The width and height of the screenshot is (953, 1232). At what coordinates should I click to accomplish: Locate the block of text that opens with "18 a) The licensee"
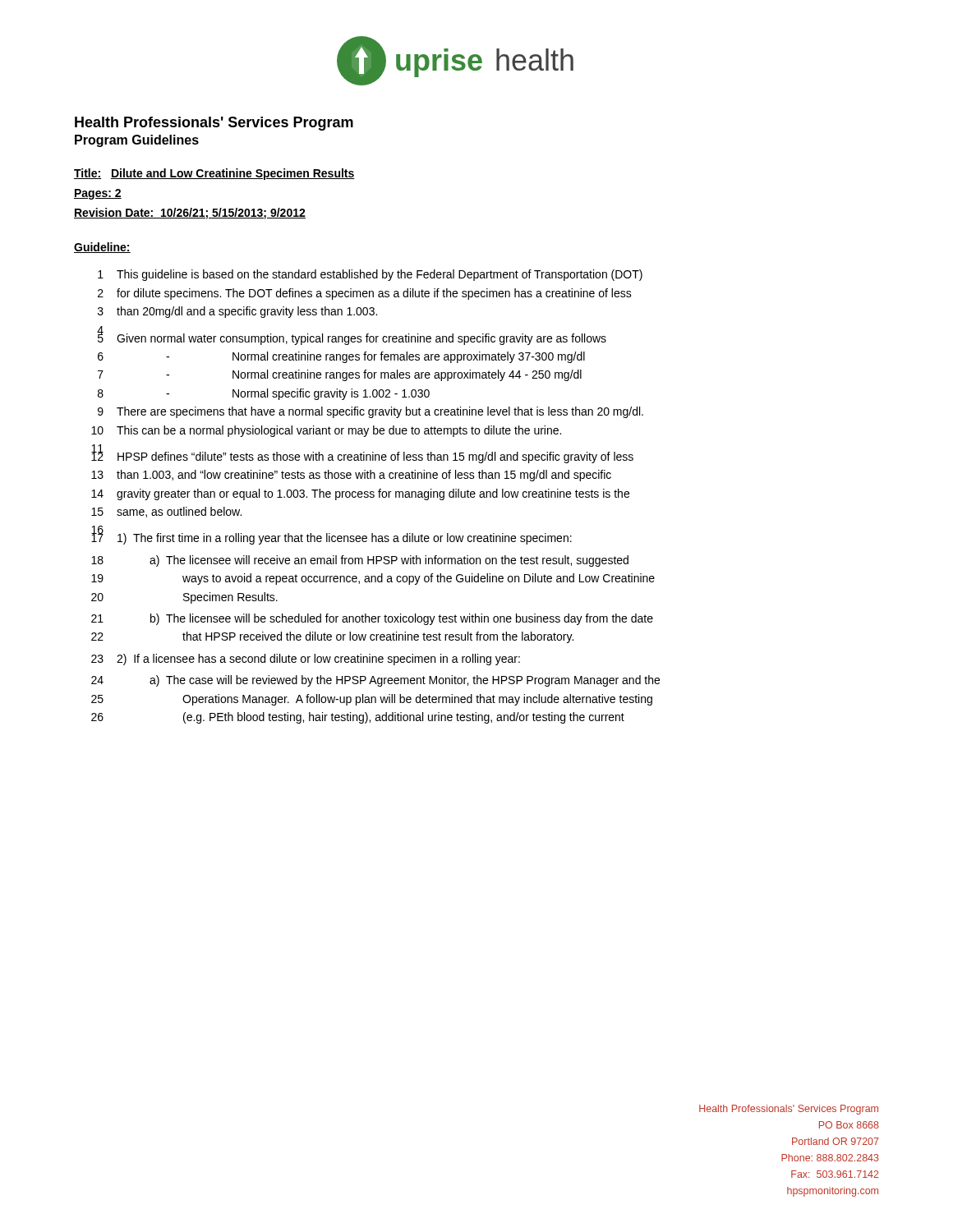[x=476, y=560]
